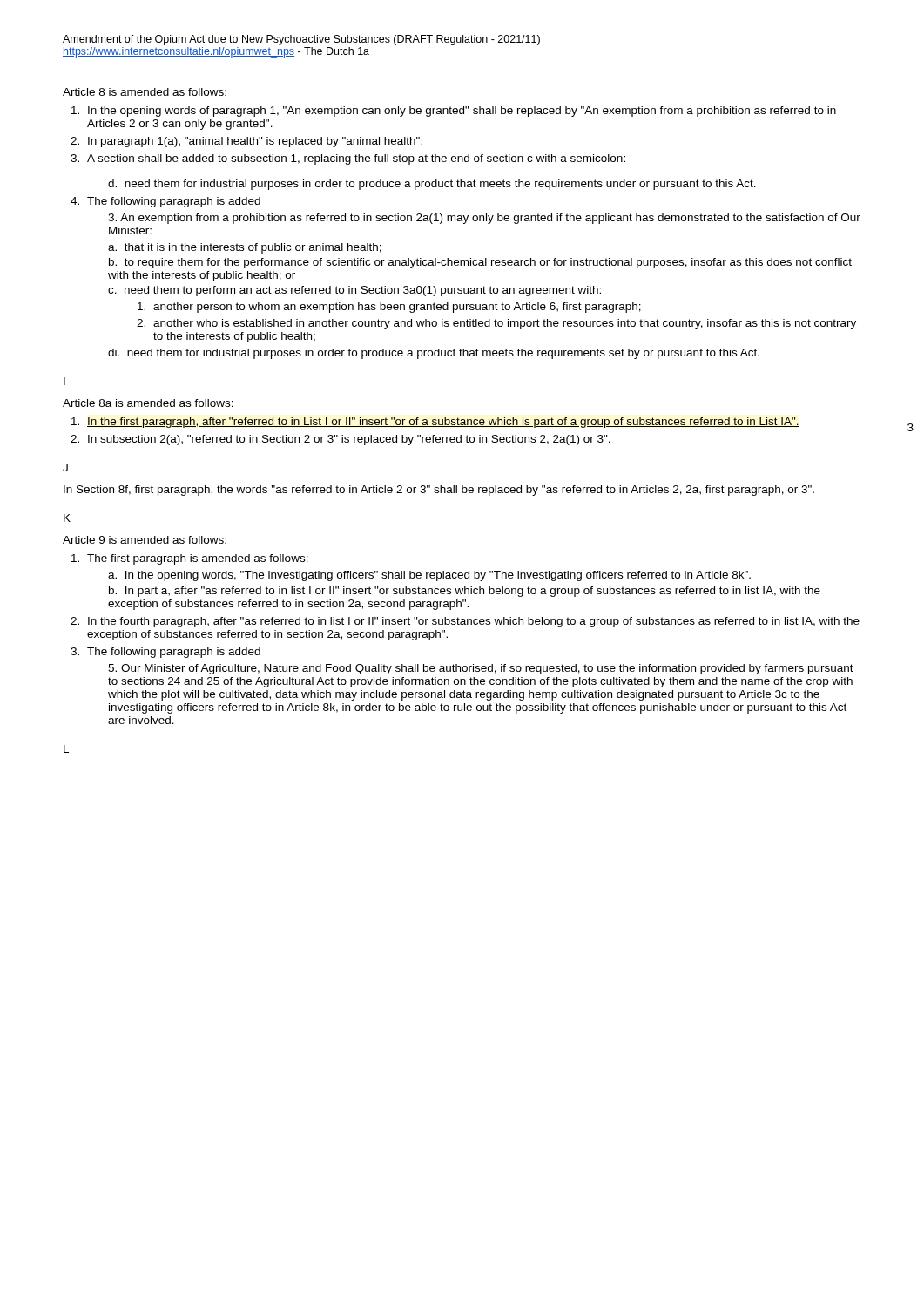Viewport: 924px width, 1307px height.
Task: Navigate to the block starting "In subsection 2(a),"
Action: point(349,438)
